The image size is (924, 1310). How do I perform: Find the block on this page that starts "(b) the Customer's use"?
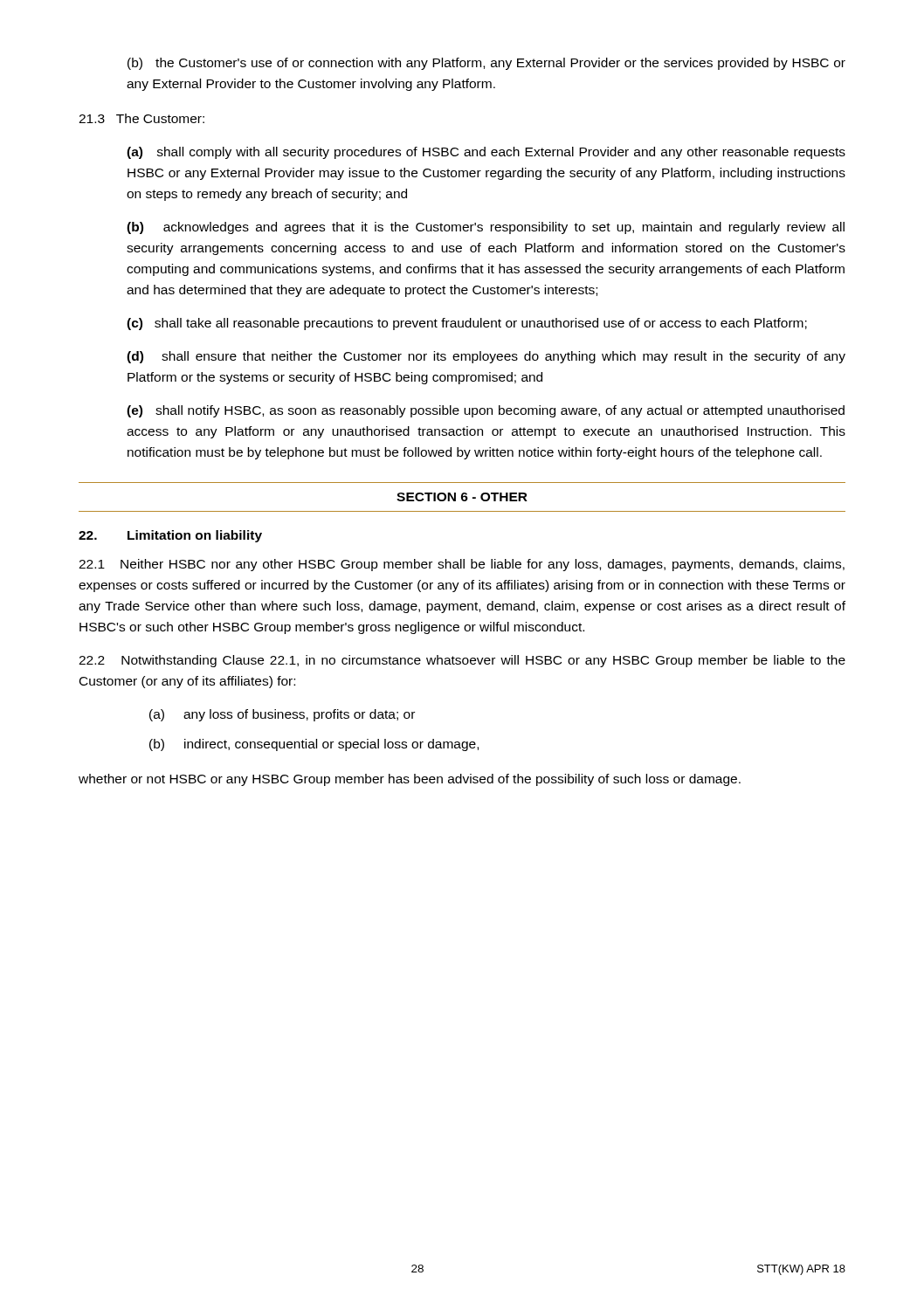[486, 73]
